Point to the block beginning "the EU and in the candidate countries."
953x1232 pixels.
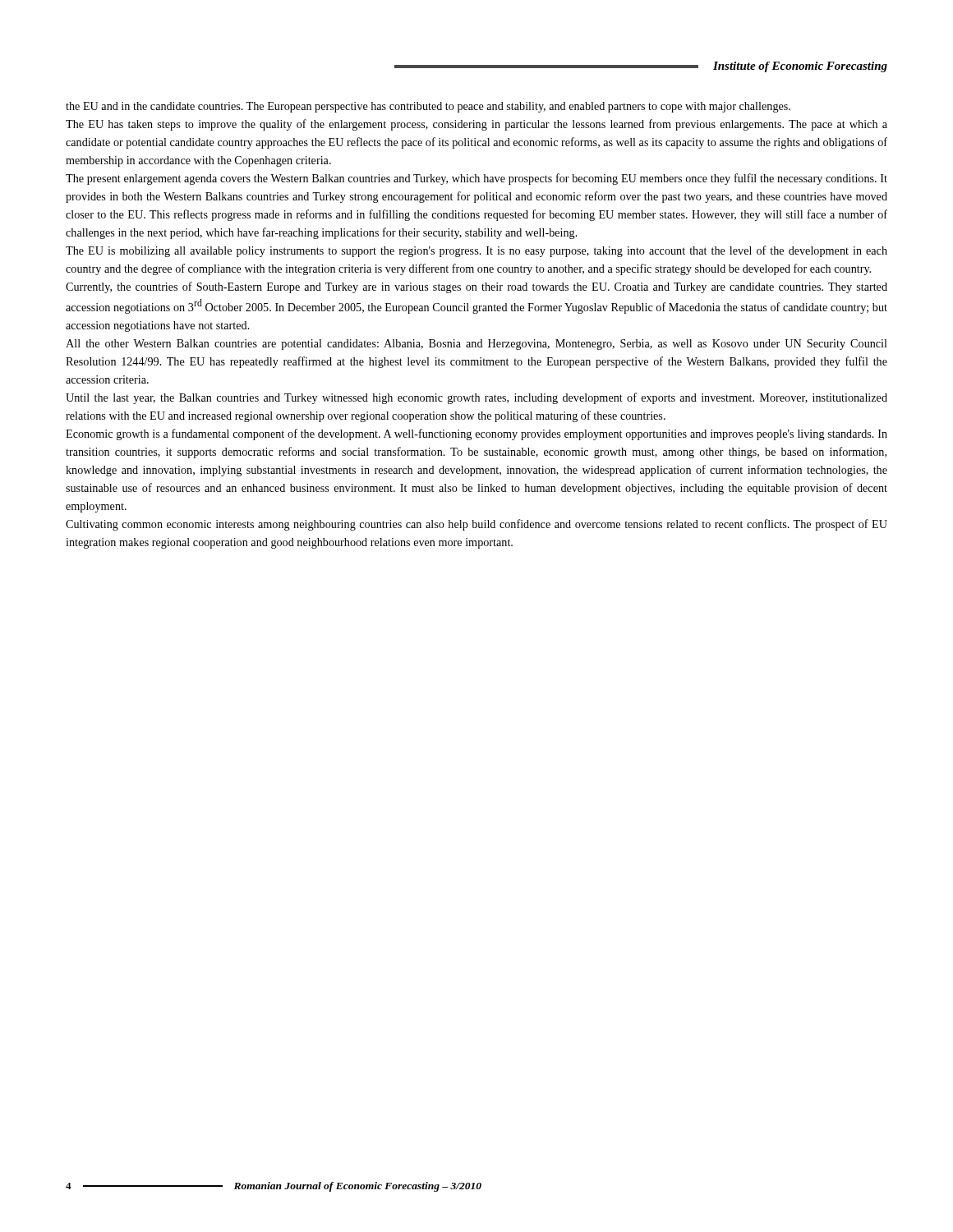point(476,324)
